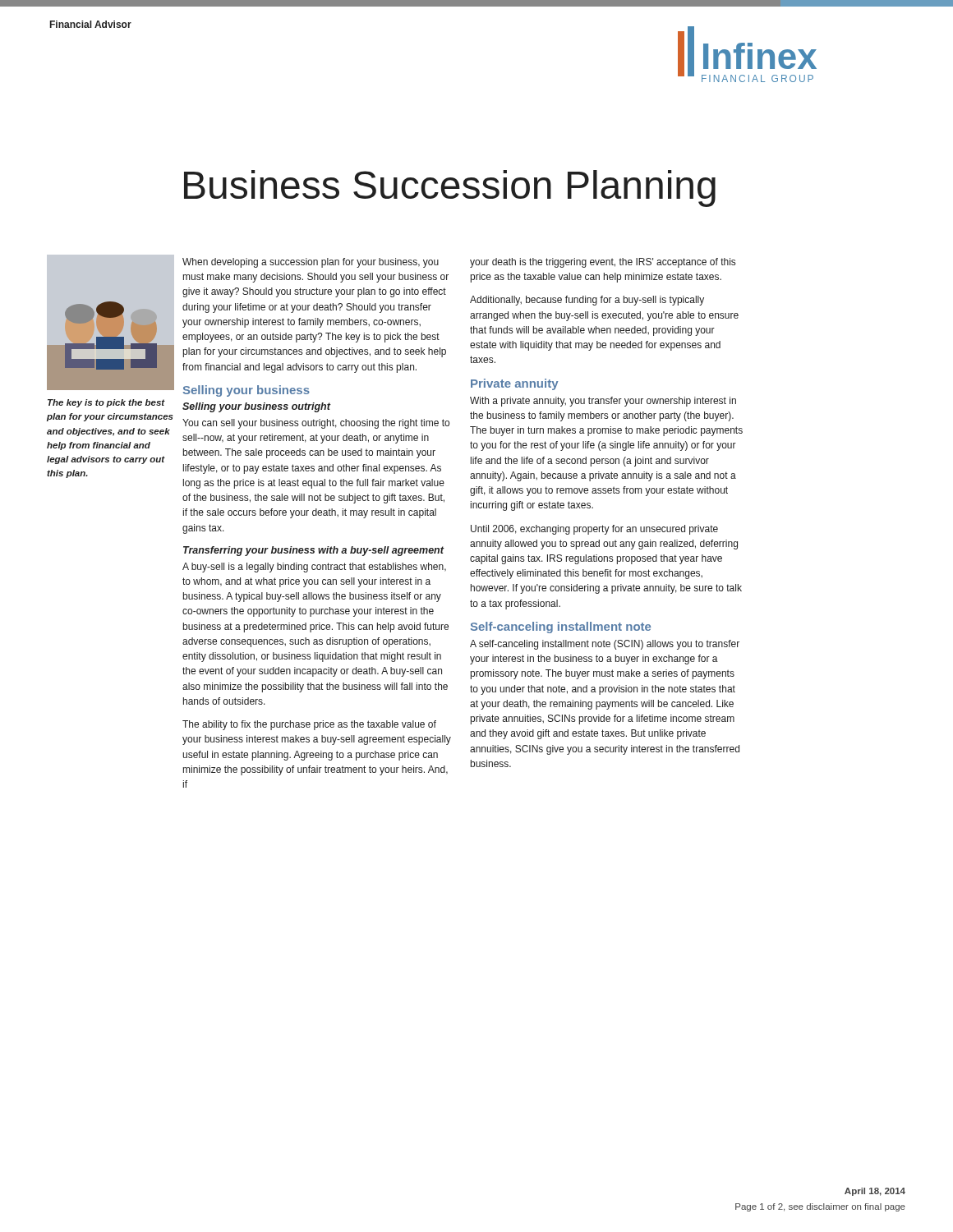
Task: Locate the text block that says "The ability to fix the purchase price"
Action: coord(317,755)
